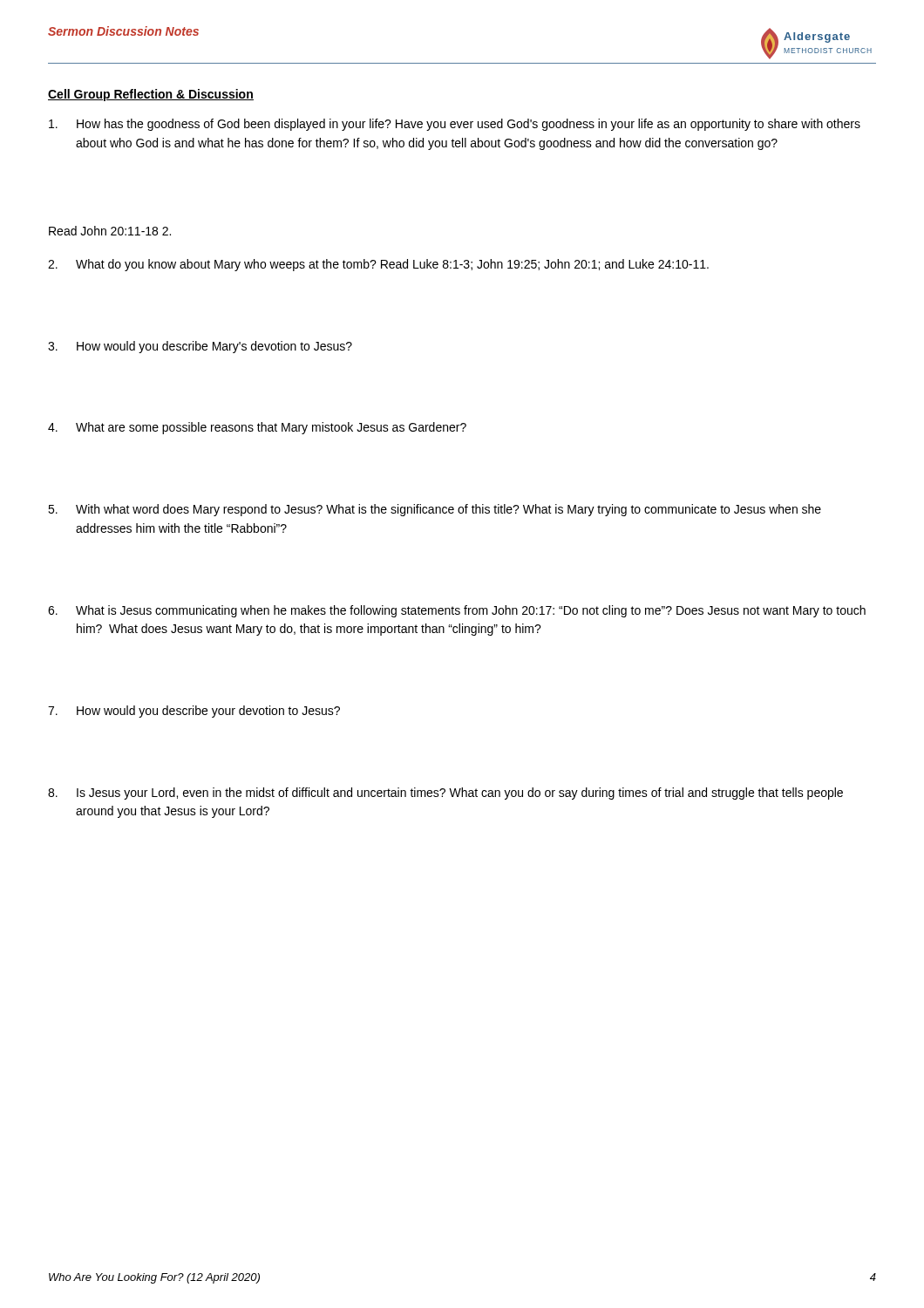Locate the text "Cell Group Reflection & Discussion"
Image resolution: width=924 pixels, height=1308 pixels.
151,94
